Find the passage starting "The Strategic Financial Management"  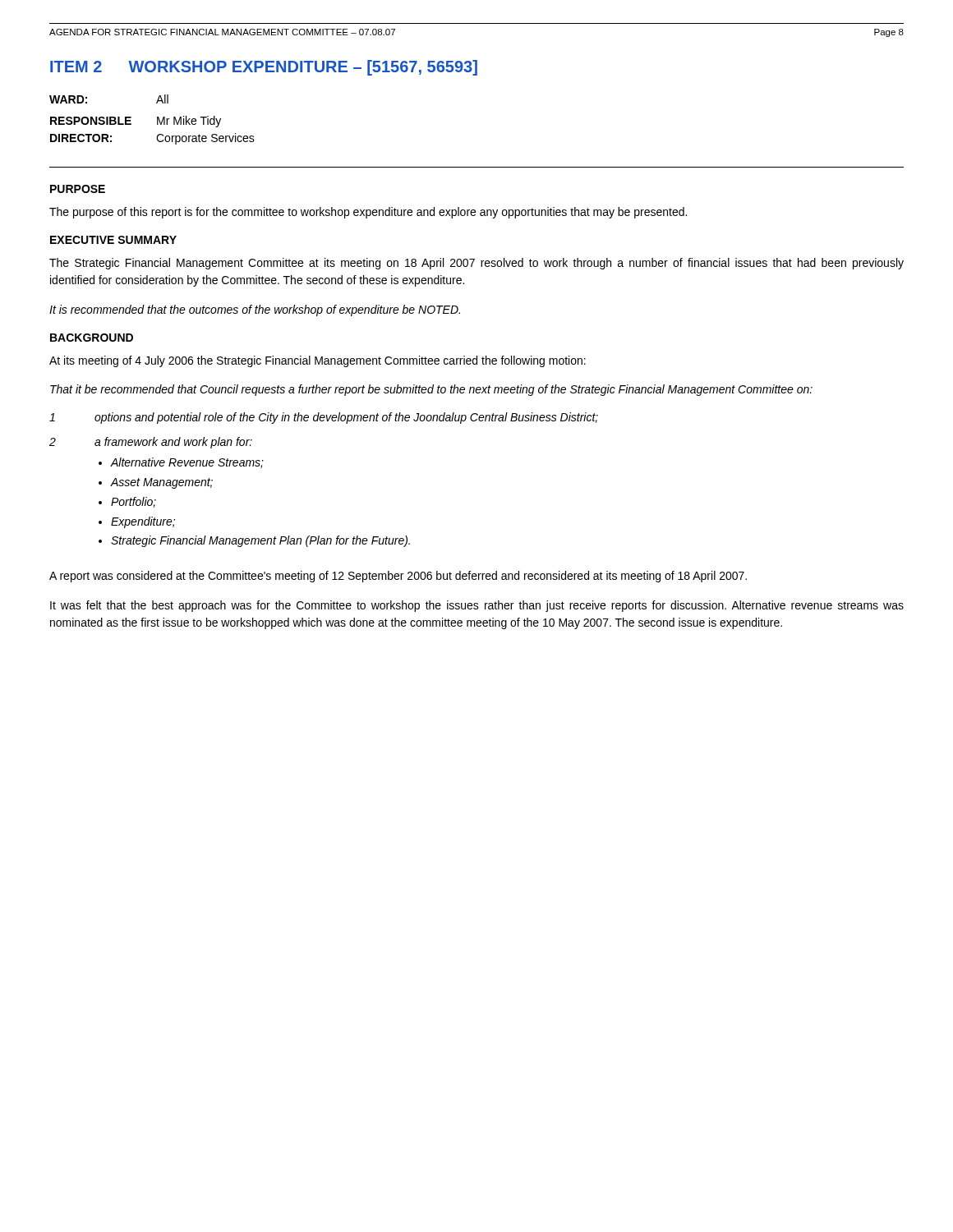pyautogui.click(x=476, y=271)
